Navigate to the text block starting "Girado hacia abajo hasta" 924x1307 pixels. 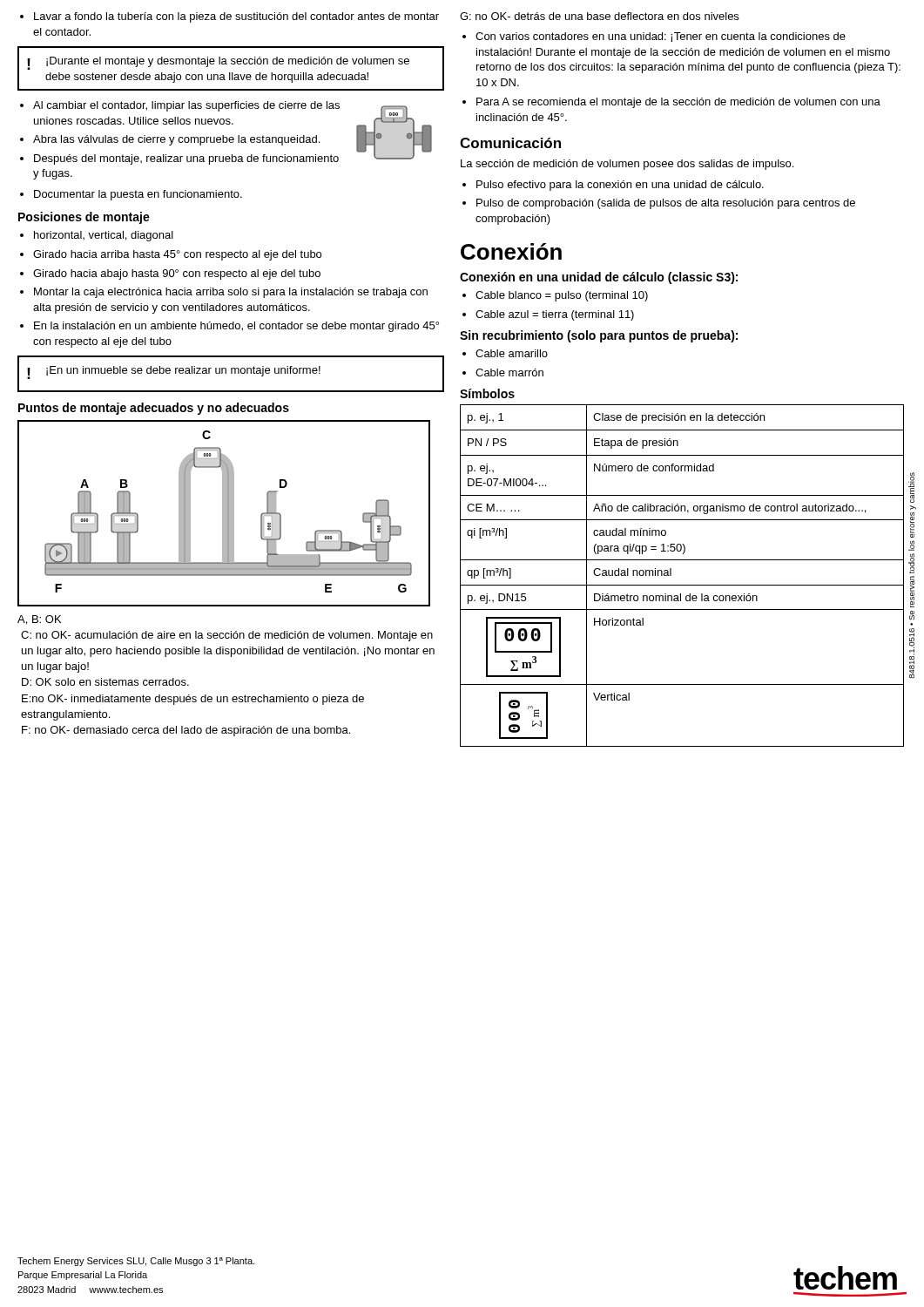pyautogui.click(x=177, y=273)
